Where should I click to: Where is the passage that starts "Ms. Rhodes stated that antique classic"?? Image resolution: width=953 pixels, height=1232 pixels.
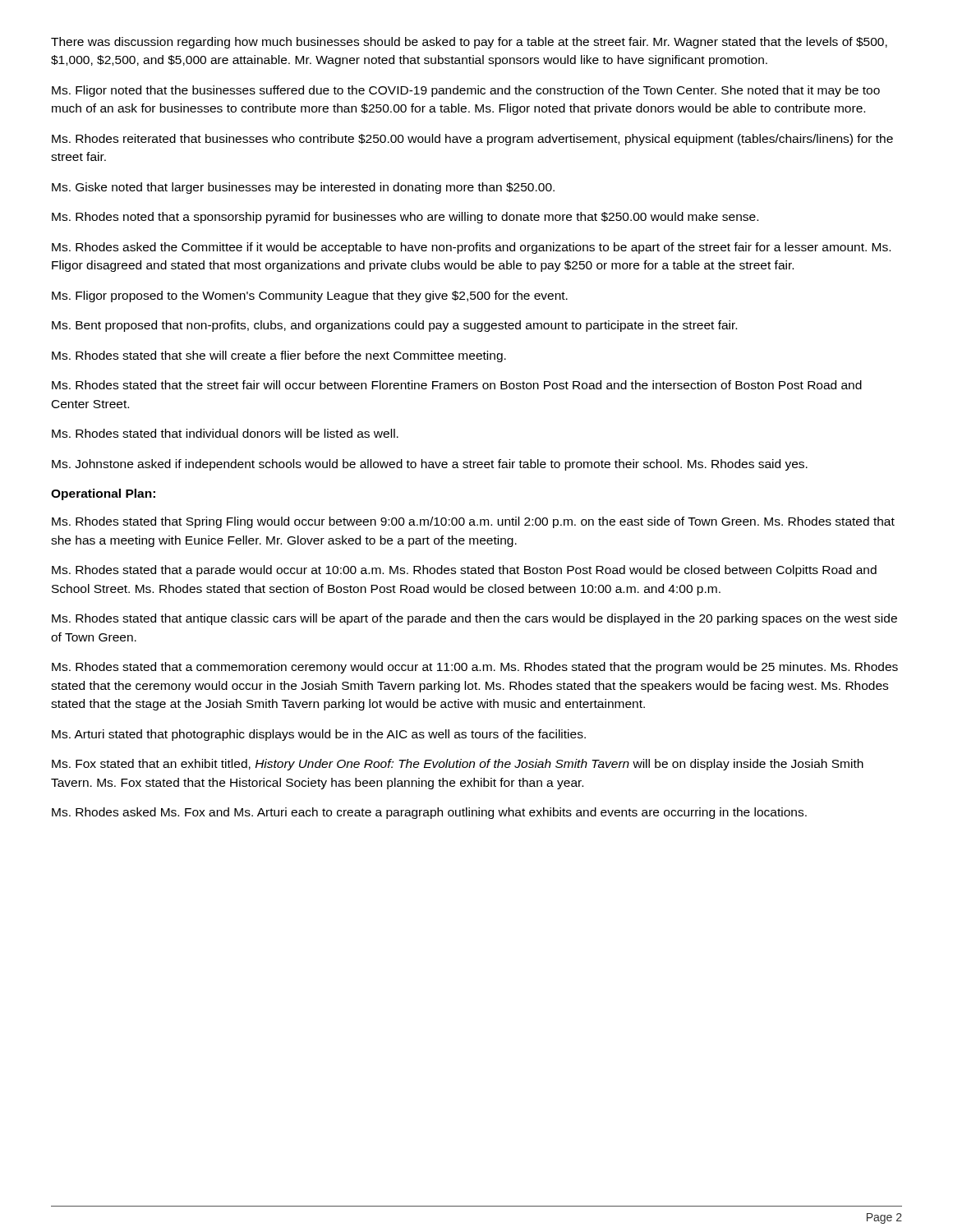[x=474, y=628]
